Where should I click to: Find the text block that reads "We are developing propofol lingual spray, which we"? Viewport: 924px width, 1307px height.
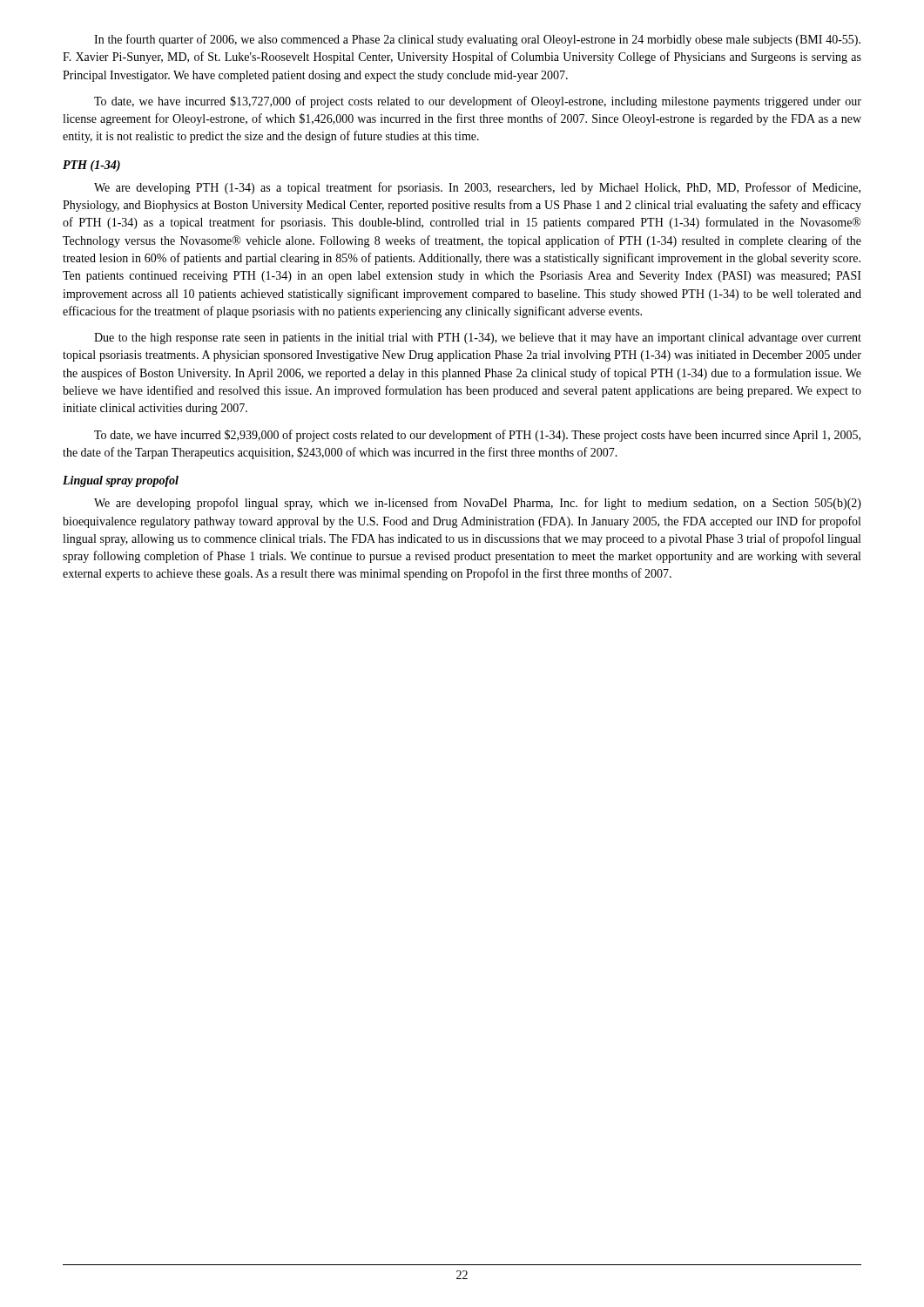pyautogui.click(x=462, y=539)
